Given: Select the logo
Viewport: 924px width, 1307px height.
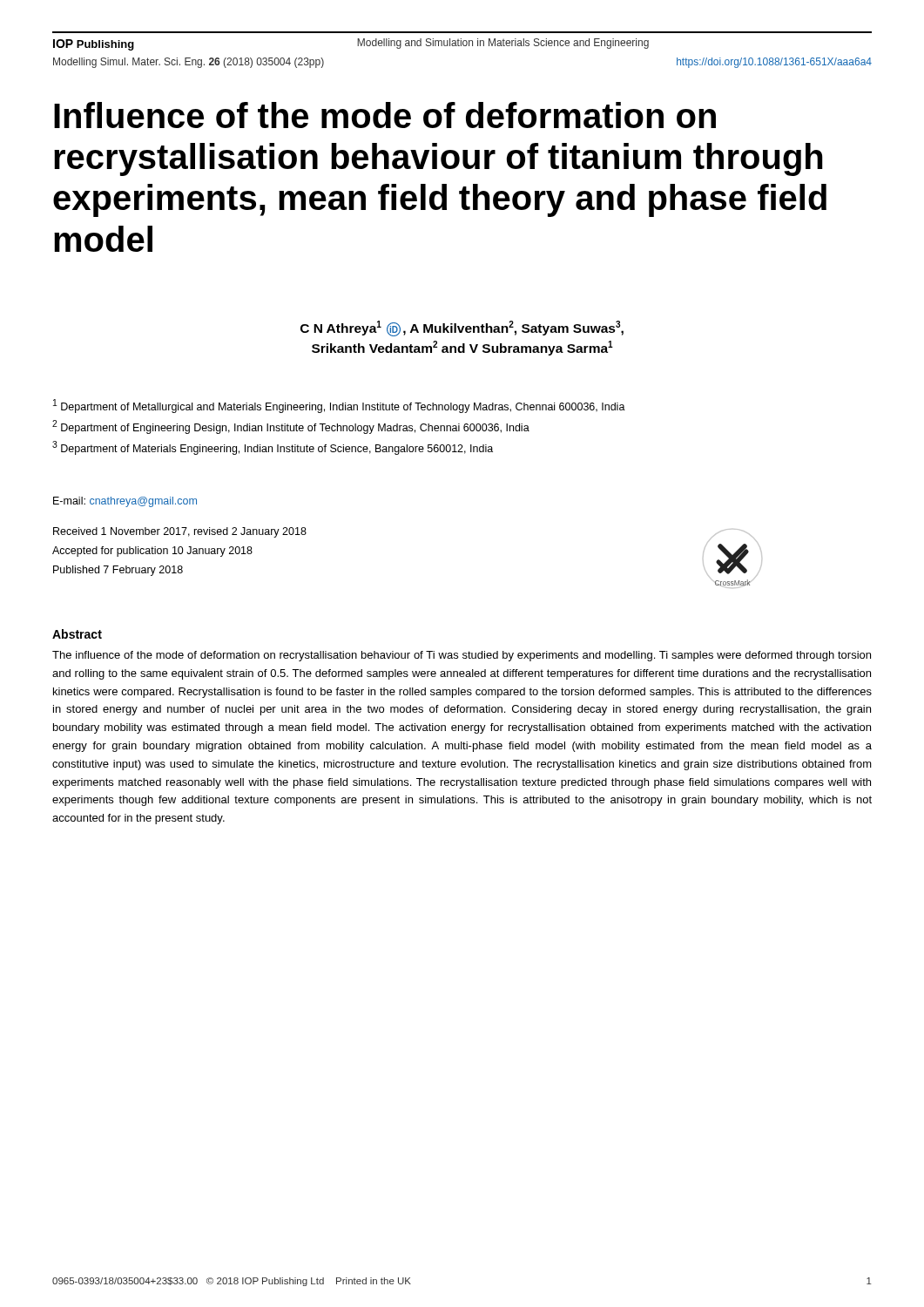Looking at the screenshot, I should coord(732,558).
